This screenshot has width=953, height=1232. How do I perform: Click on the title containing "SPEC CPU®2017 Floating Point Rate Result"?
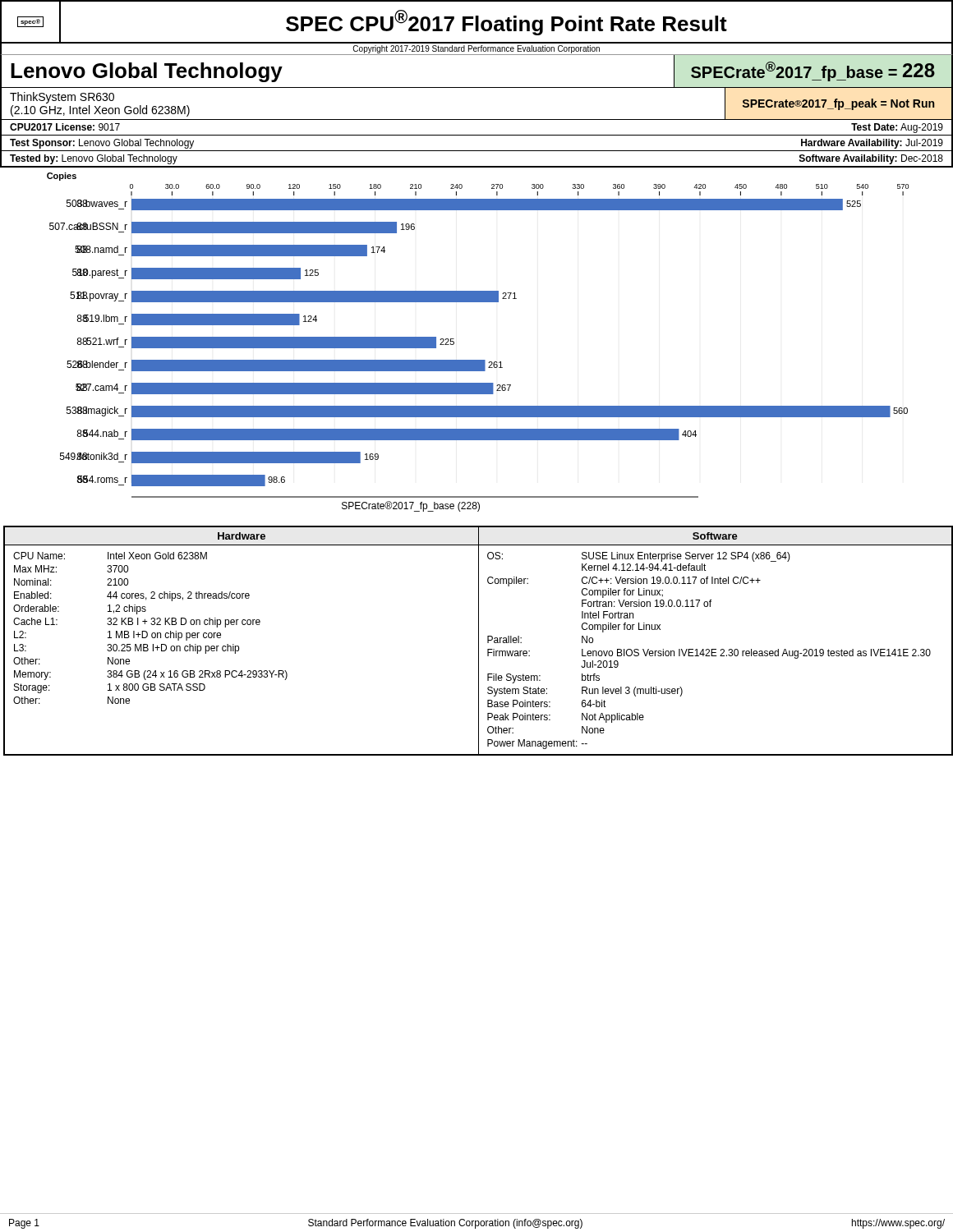pyautogui.click(x=506, y=21)
